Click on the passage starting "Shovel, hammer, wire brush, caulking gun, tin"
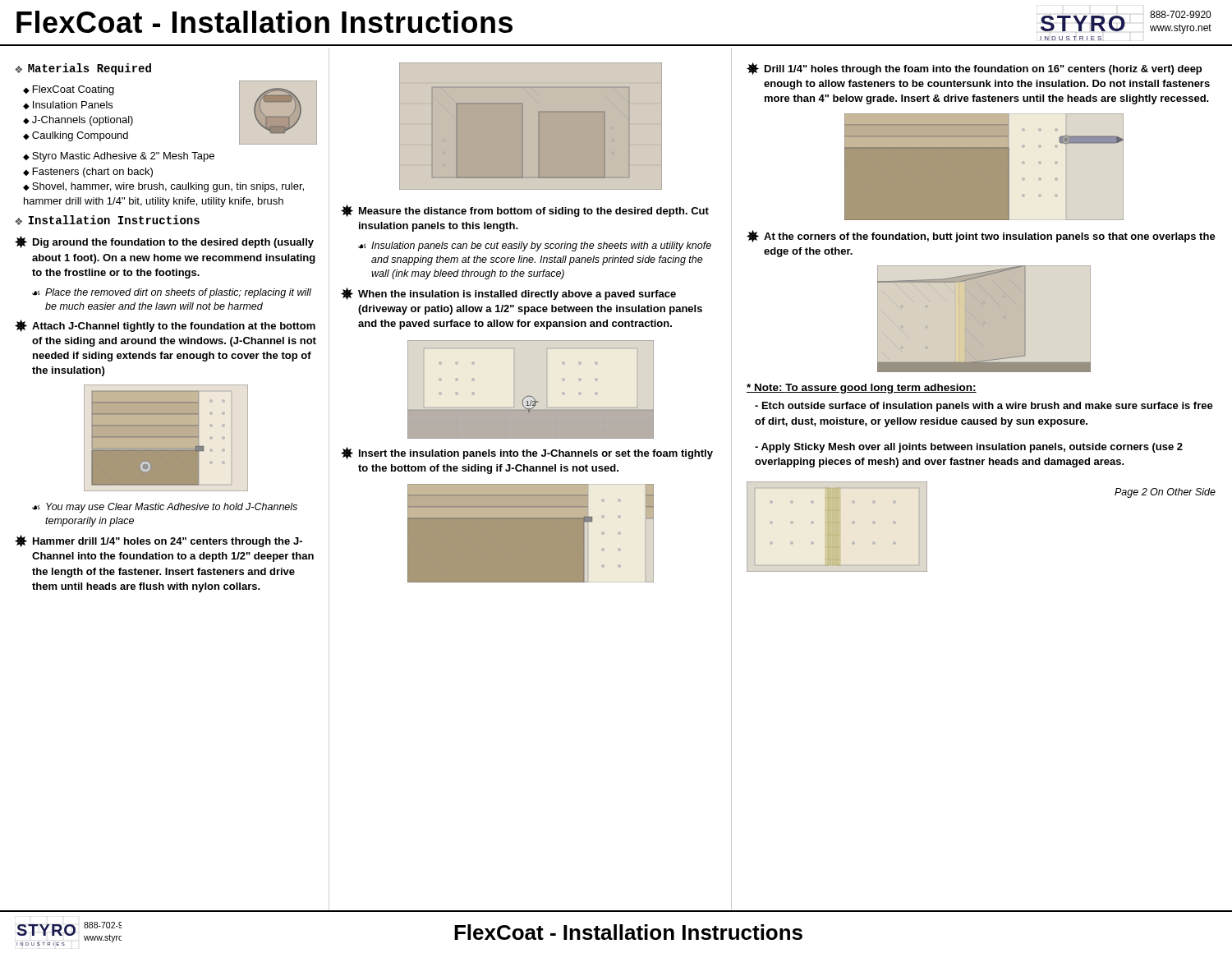This screenshot has width=1232, height=953. point(164,194)
